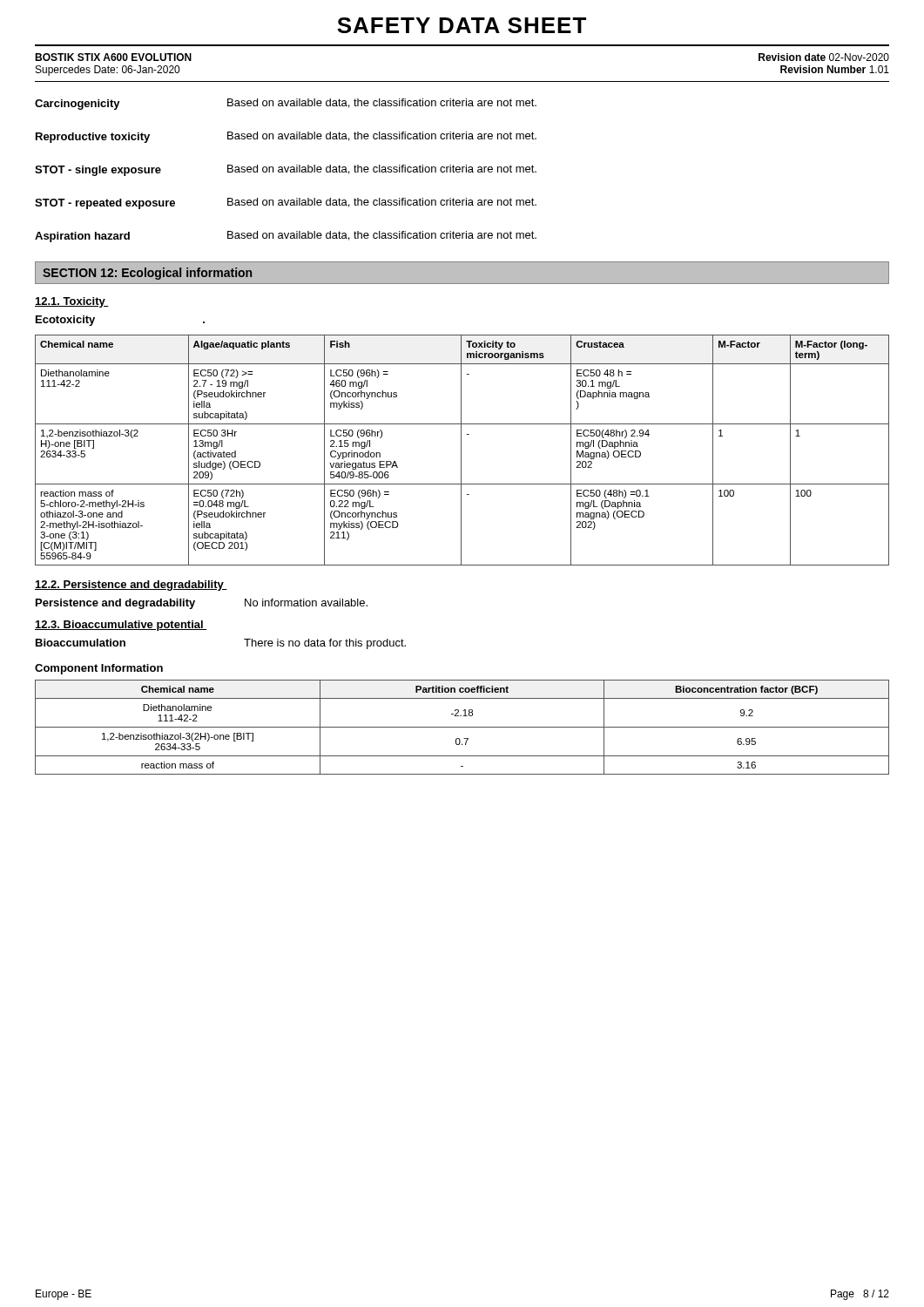Click on the text block with the text "STOT - repeated exposure Based on"
This screenshot has height=1307, width=924.
(x=462, y=202)
